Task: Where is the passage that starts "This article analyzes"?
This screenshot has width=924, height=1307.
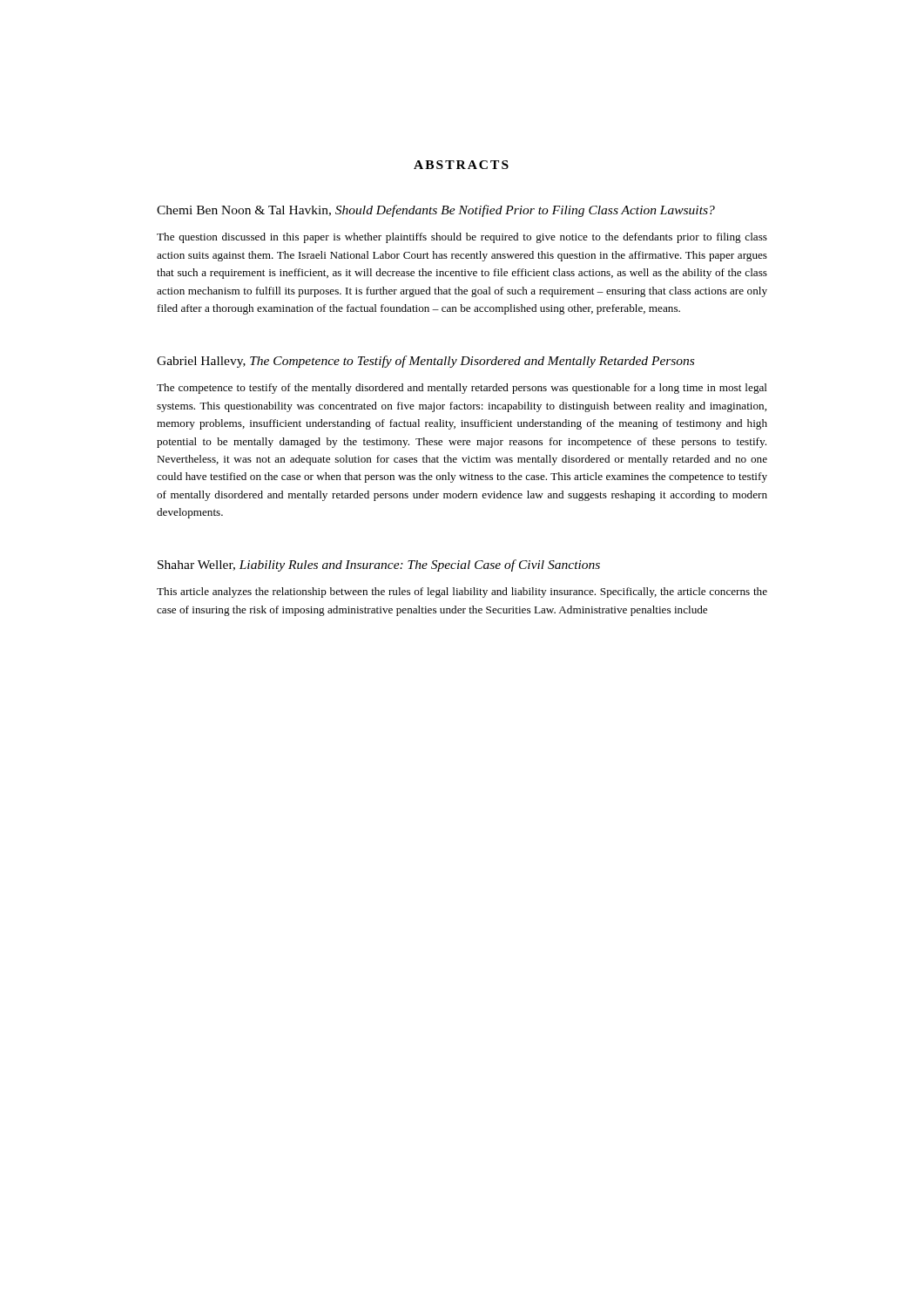Action: point(462,600)
